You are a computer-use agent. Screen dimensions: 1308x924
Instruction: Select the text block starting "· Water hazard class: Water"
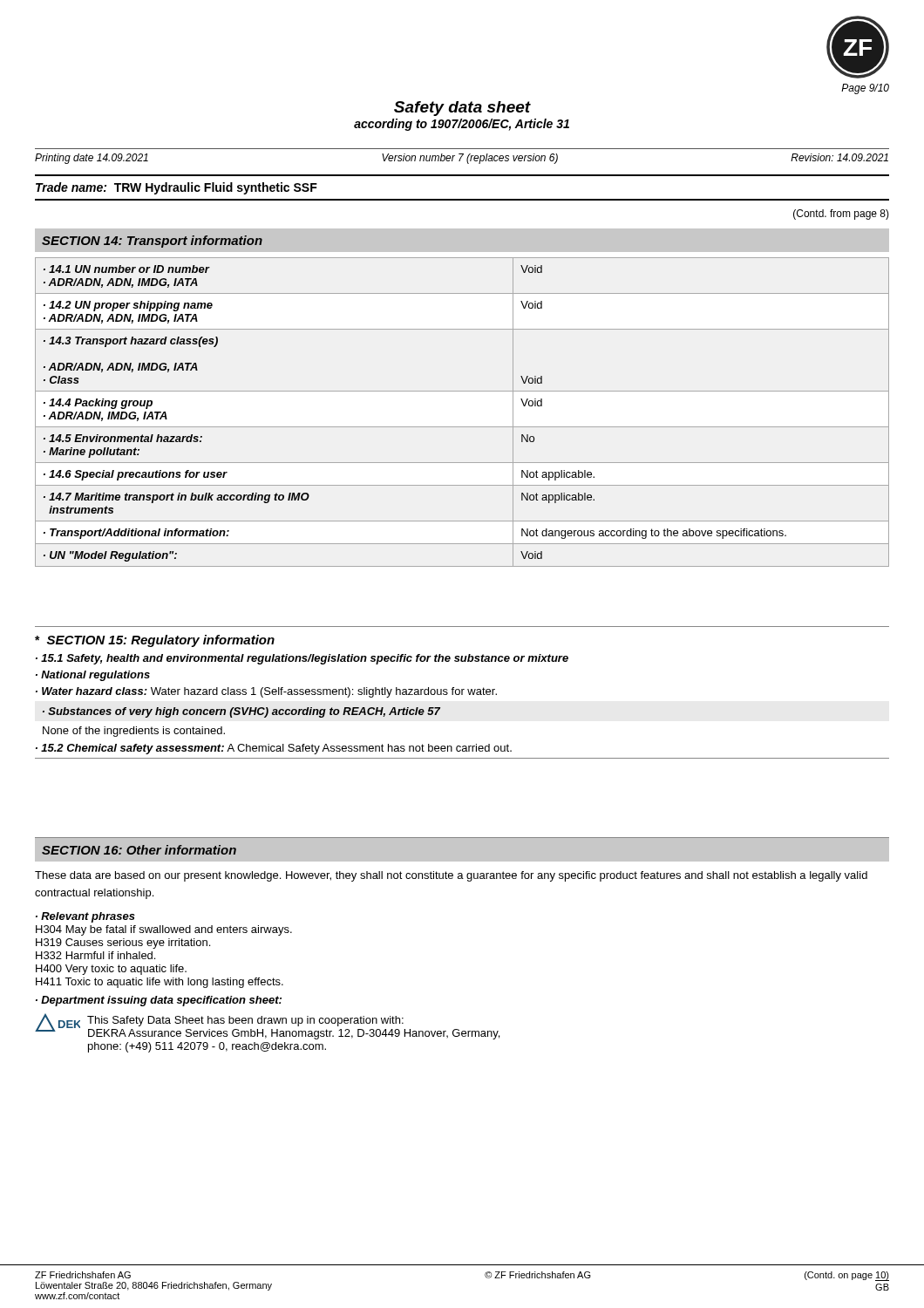(266, 691)
